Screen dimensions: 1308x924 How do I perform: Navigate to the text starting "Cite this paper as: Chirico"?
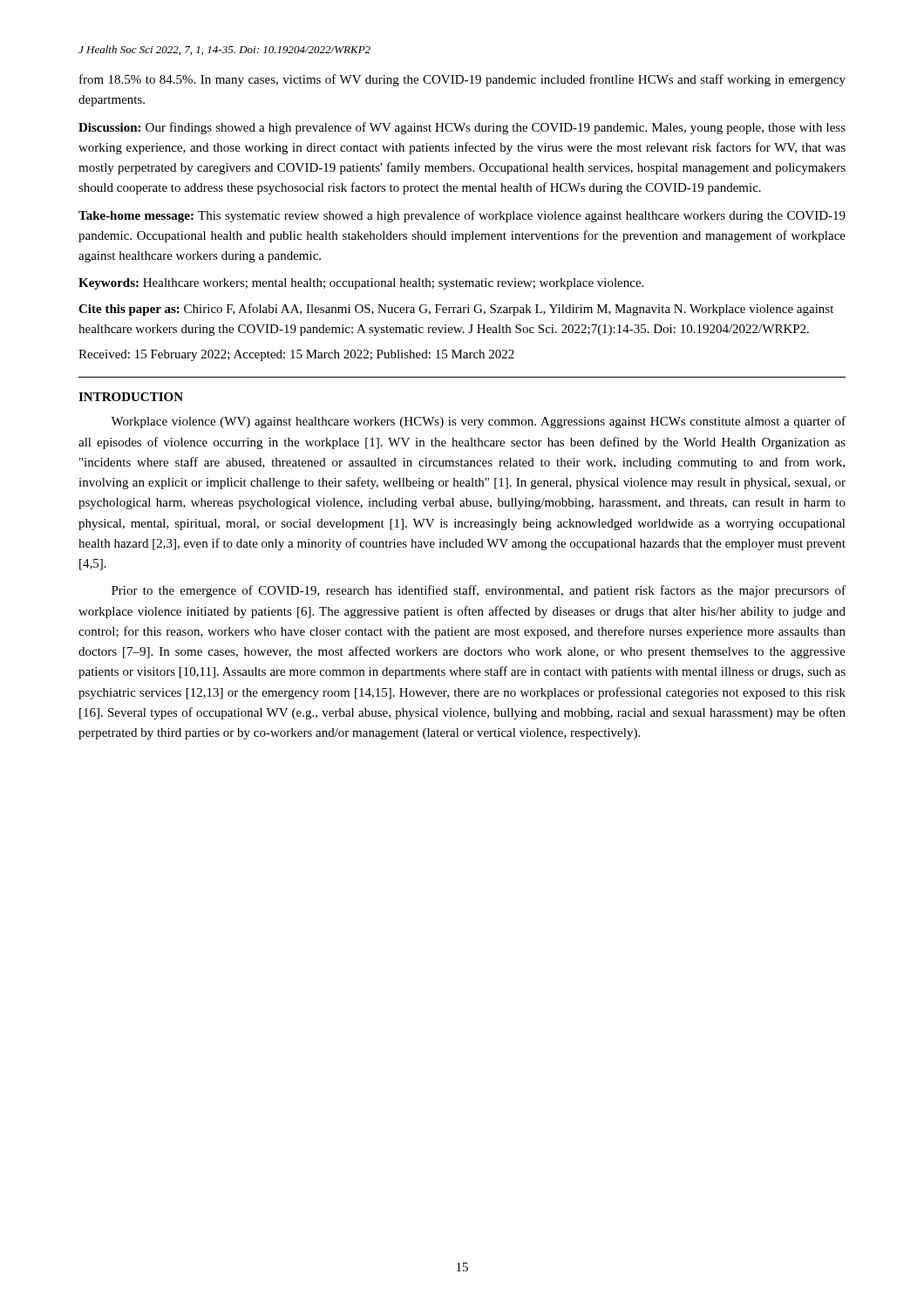pyautogui.click(x=456, y=319)
